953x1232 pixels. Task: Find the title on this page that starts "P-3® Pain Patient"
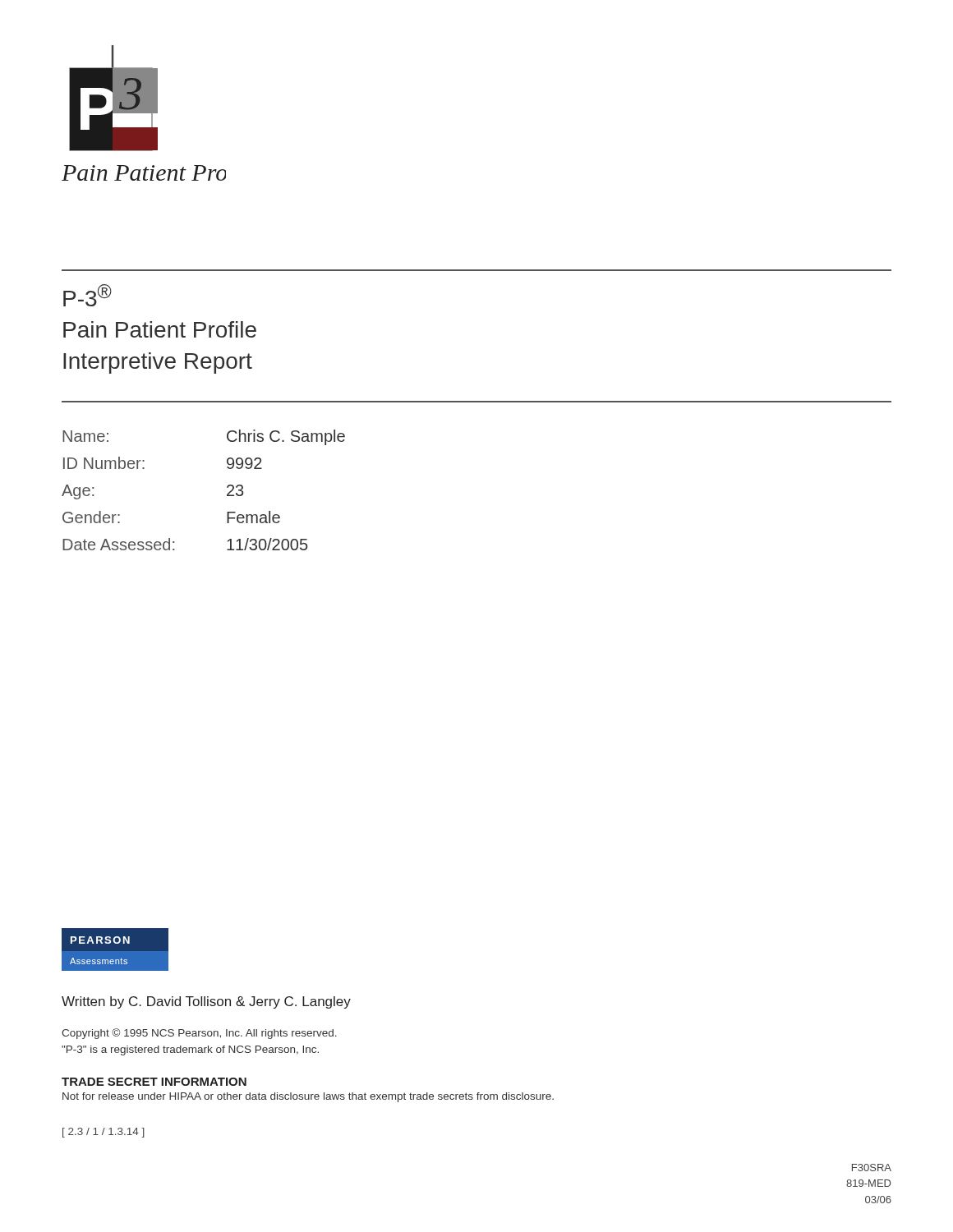159,328
